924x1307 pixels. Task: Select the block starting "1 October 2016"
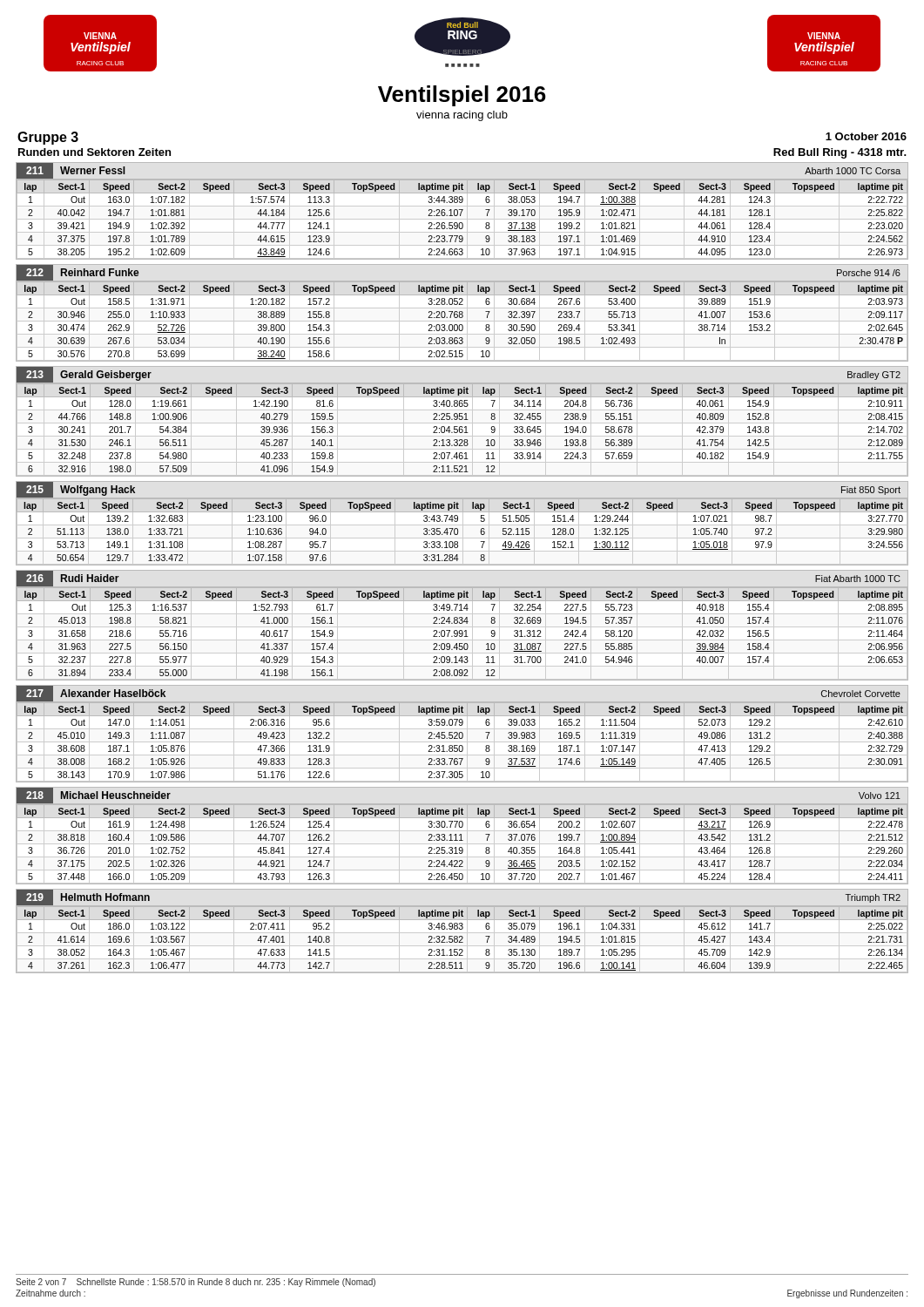click(866, 136)
